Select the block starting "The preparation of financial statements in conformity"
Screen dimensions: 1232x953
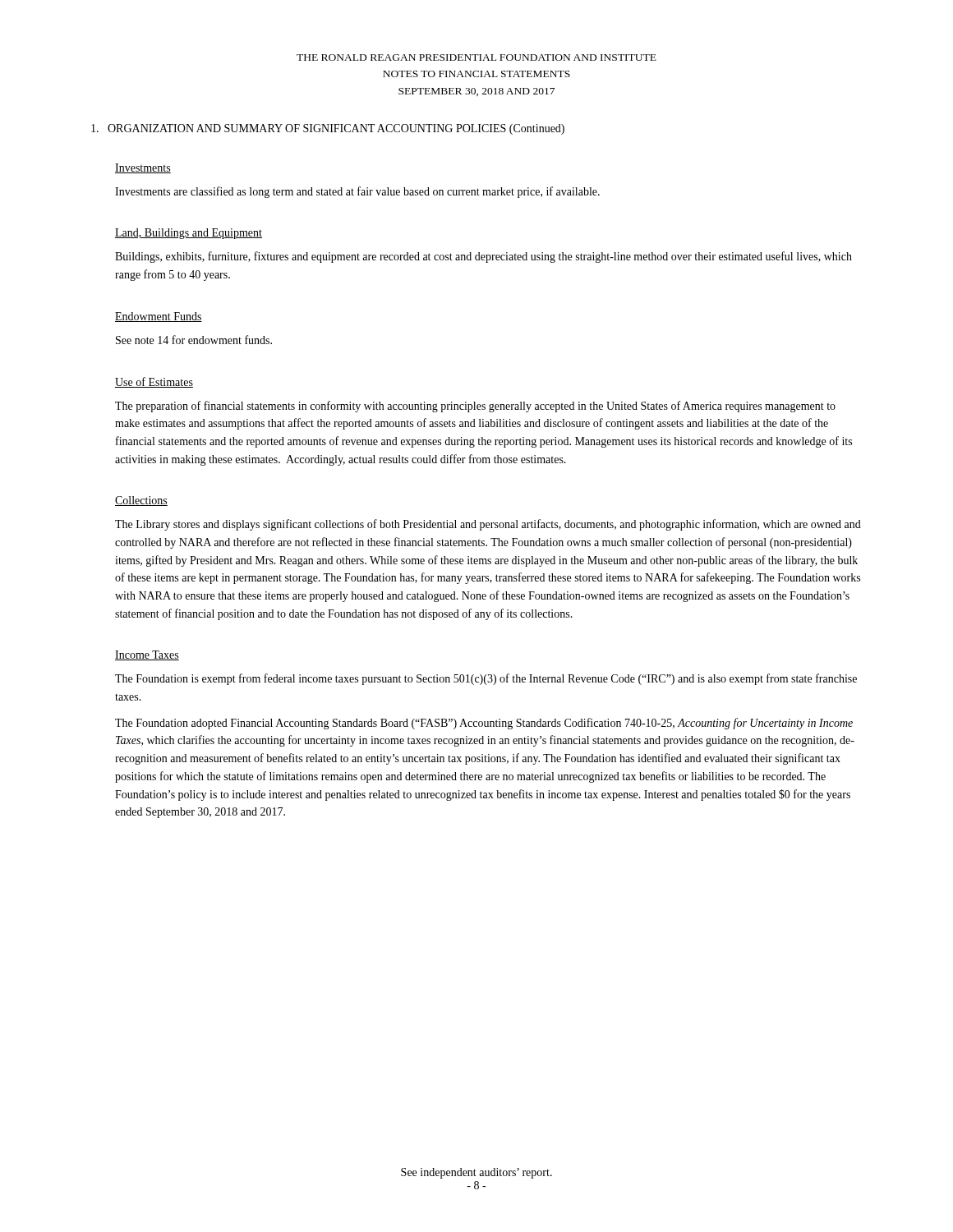[489, 433]
